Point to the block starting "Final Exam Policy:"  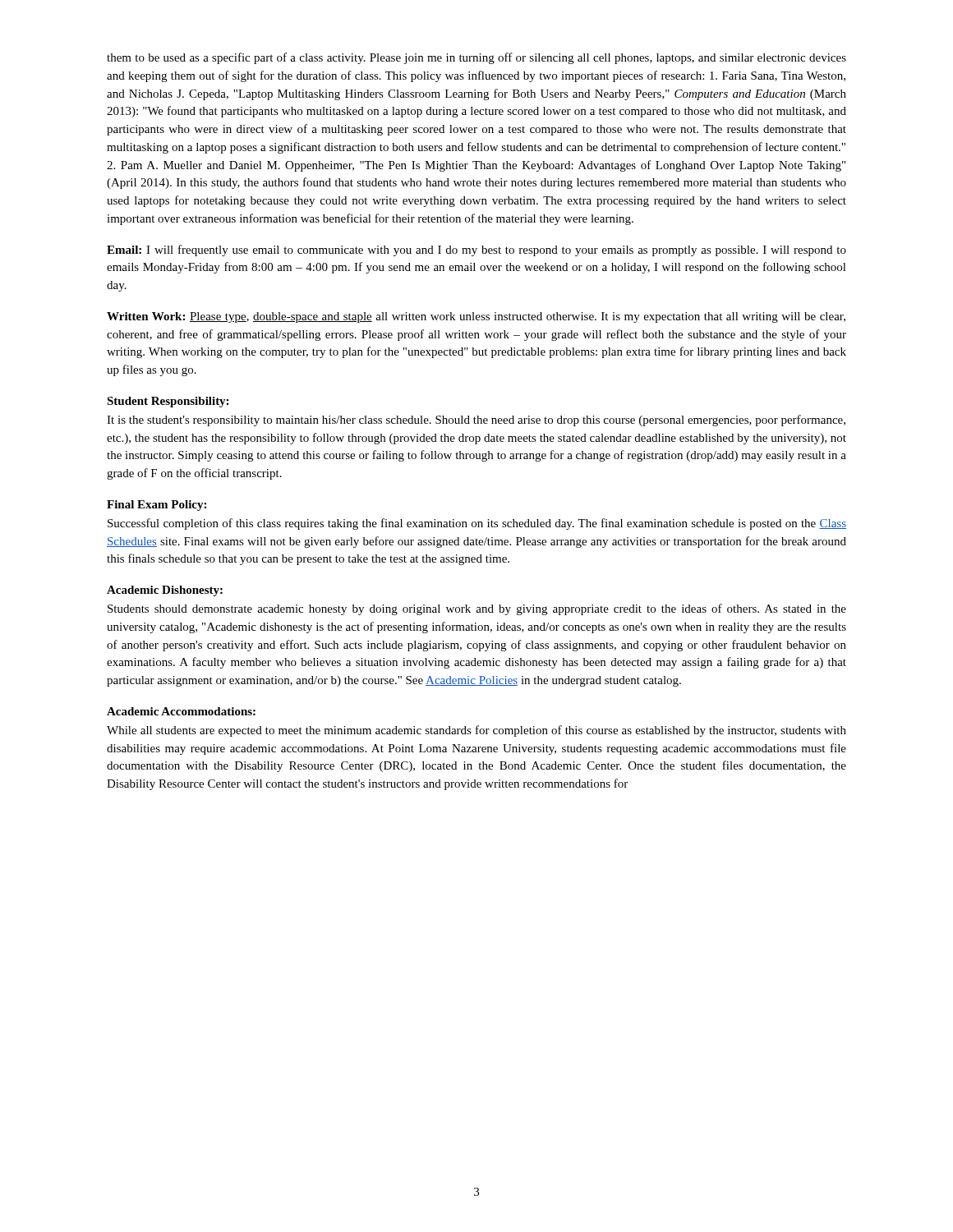[x=157, y=504]
